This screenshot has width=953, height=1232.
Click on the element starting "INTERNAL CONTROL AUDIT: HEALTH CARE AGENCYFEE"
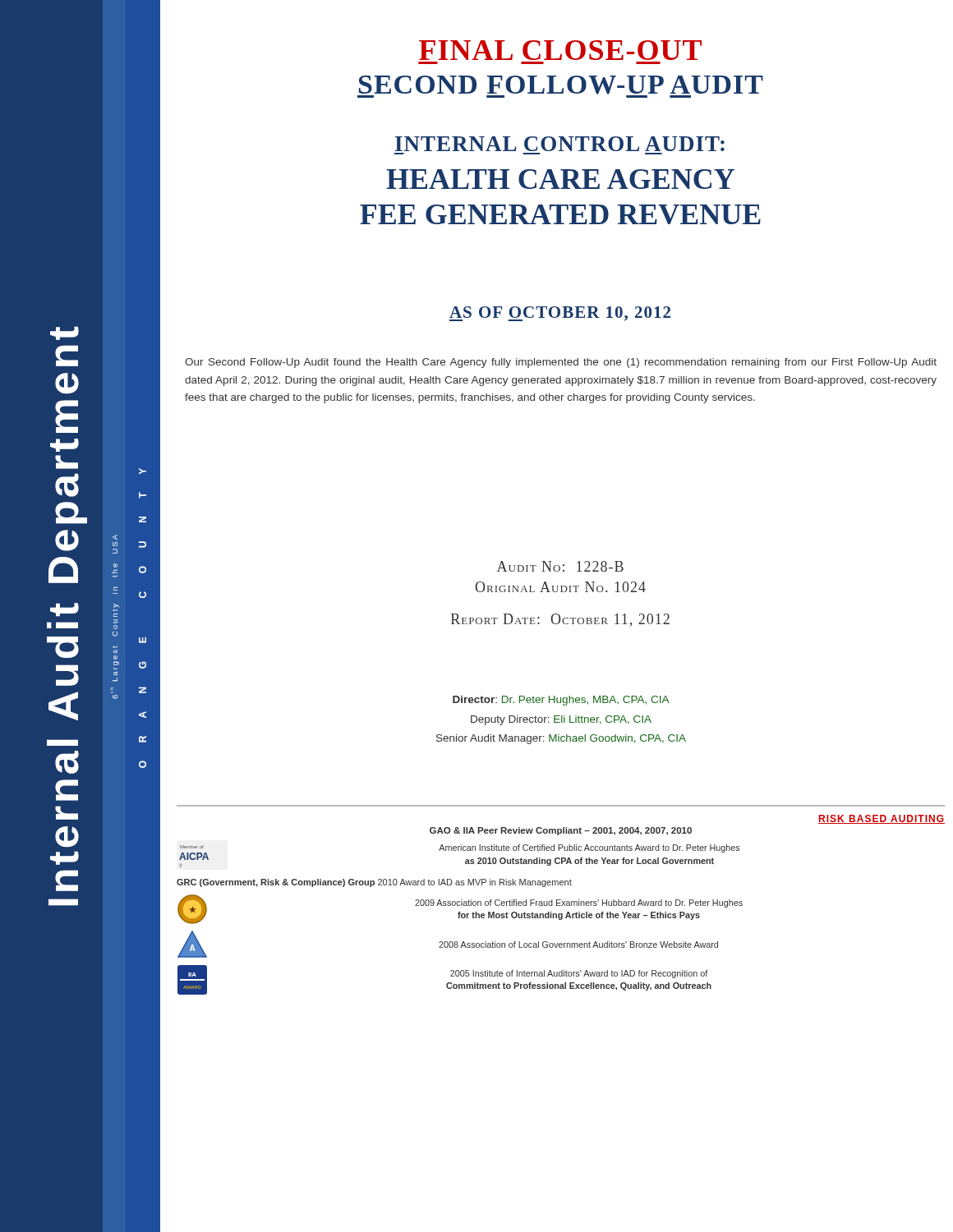tap(561, 182)
